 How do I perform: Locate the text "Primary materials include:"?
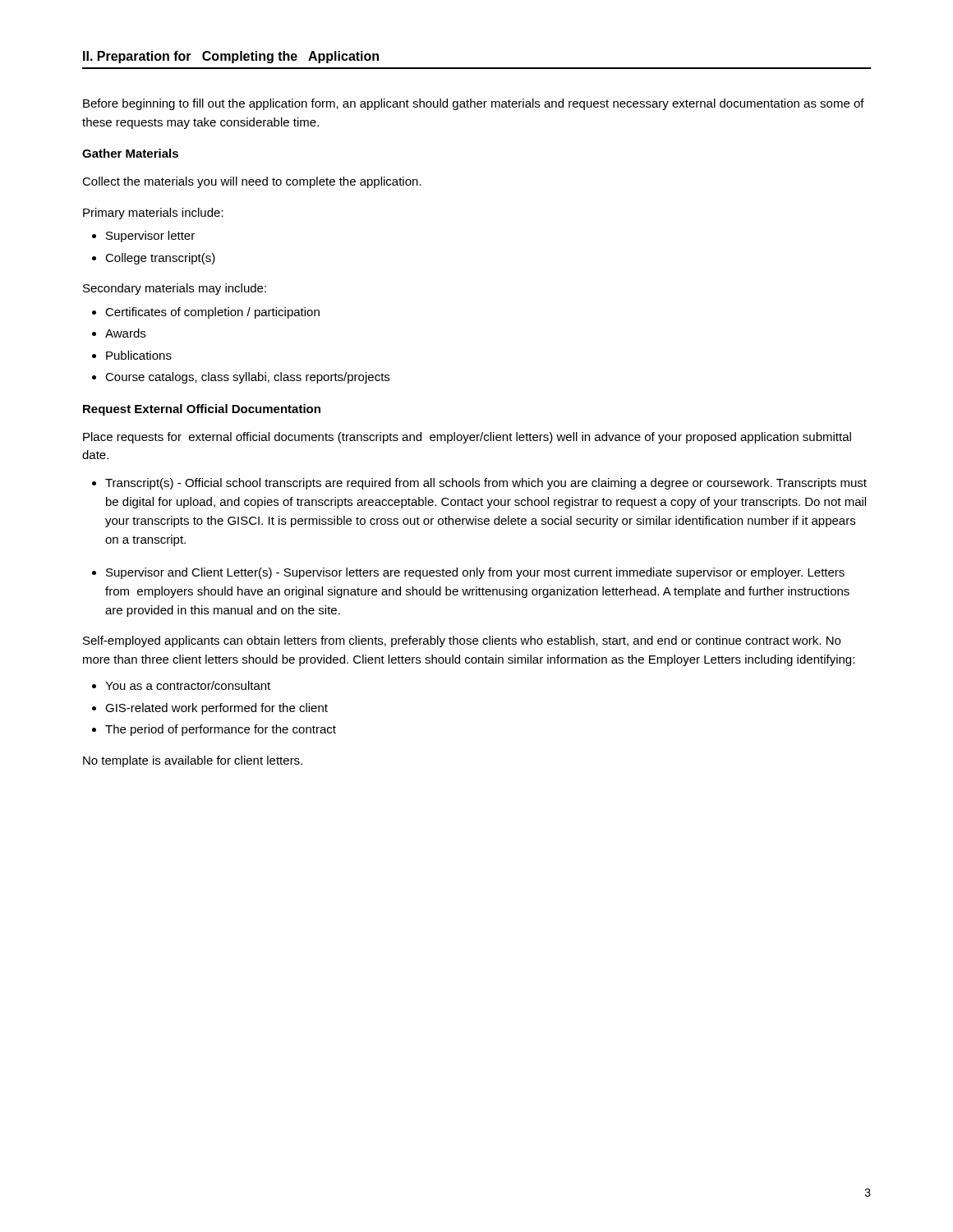[153, 214]
